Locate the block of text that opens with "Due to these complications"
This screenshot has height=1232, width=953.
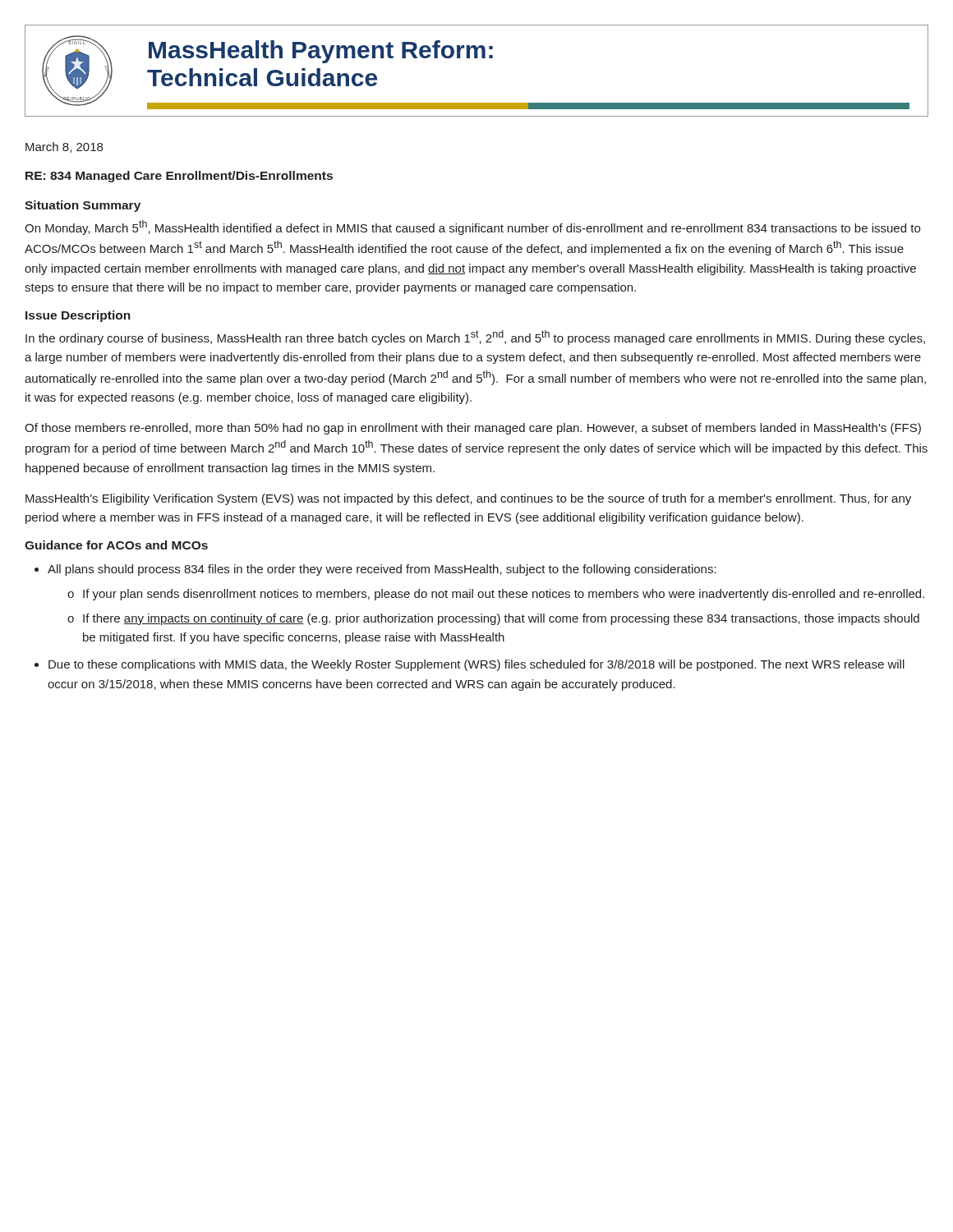[x=476, y=674]
